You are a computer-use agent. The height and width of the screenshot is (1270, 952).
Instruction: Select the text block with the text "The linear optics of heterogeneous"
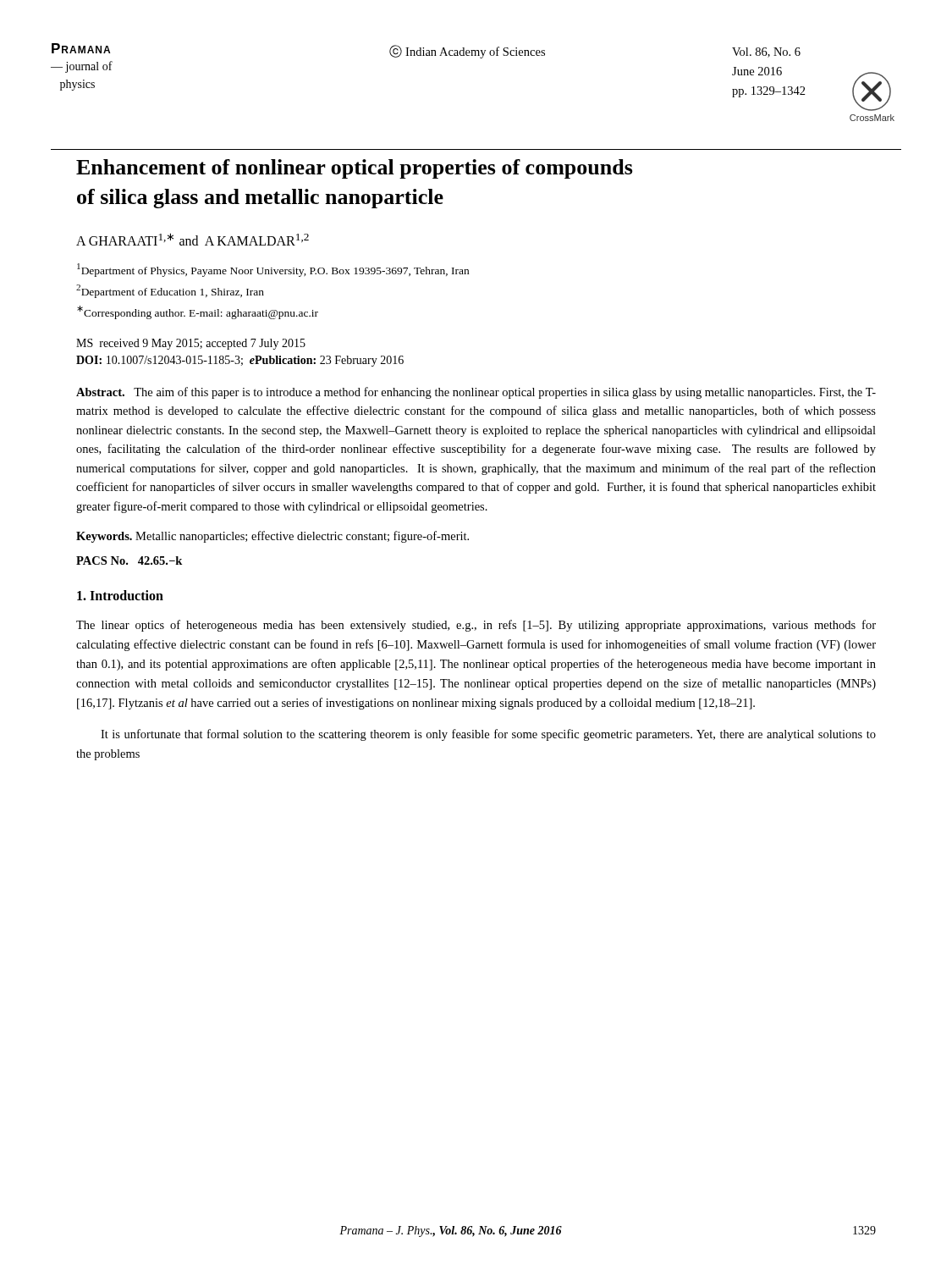[476, 664]
